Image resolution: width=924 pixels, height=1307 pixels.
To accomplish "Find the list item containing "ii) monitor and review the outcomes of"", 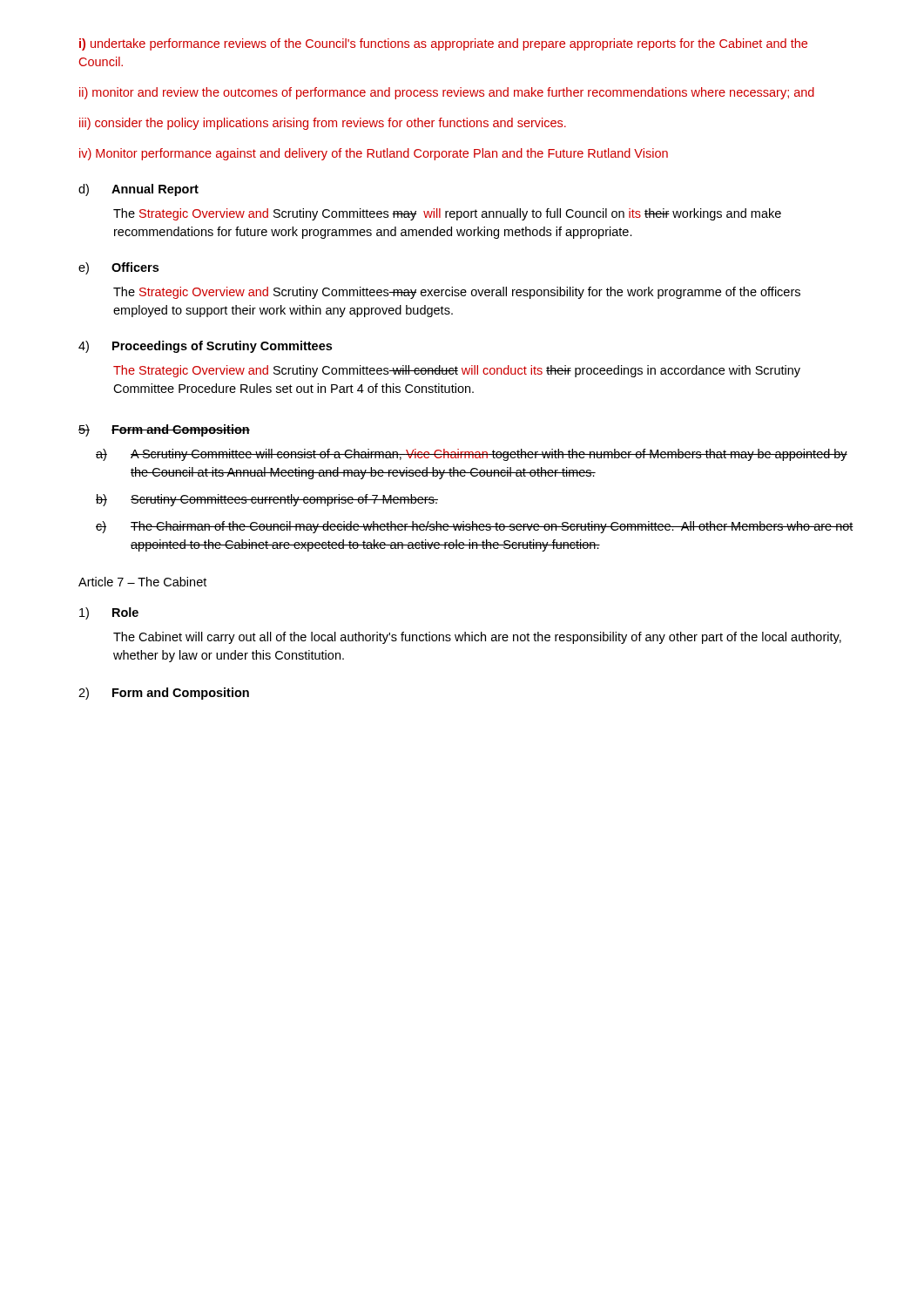I will point(447,92).
